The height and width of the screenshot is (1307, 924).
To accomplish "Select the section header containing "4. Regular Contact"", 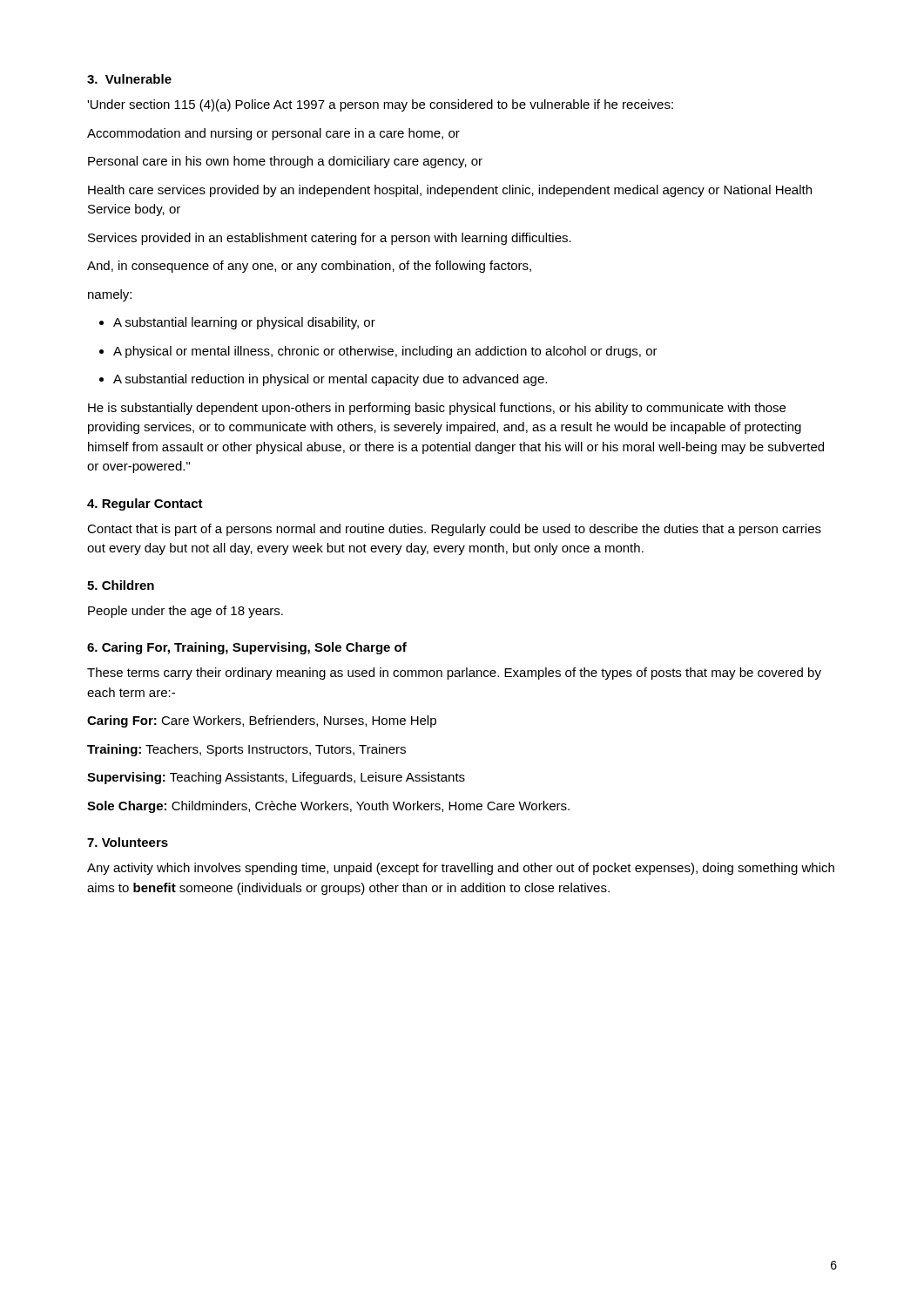I will (x=145, y=503).
